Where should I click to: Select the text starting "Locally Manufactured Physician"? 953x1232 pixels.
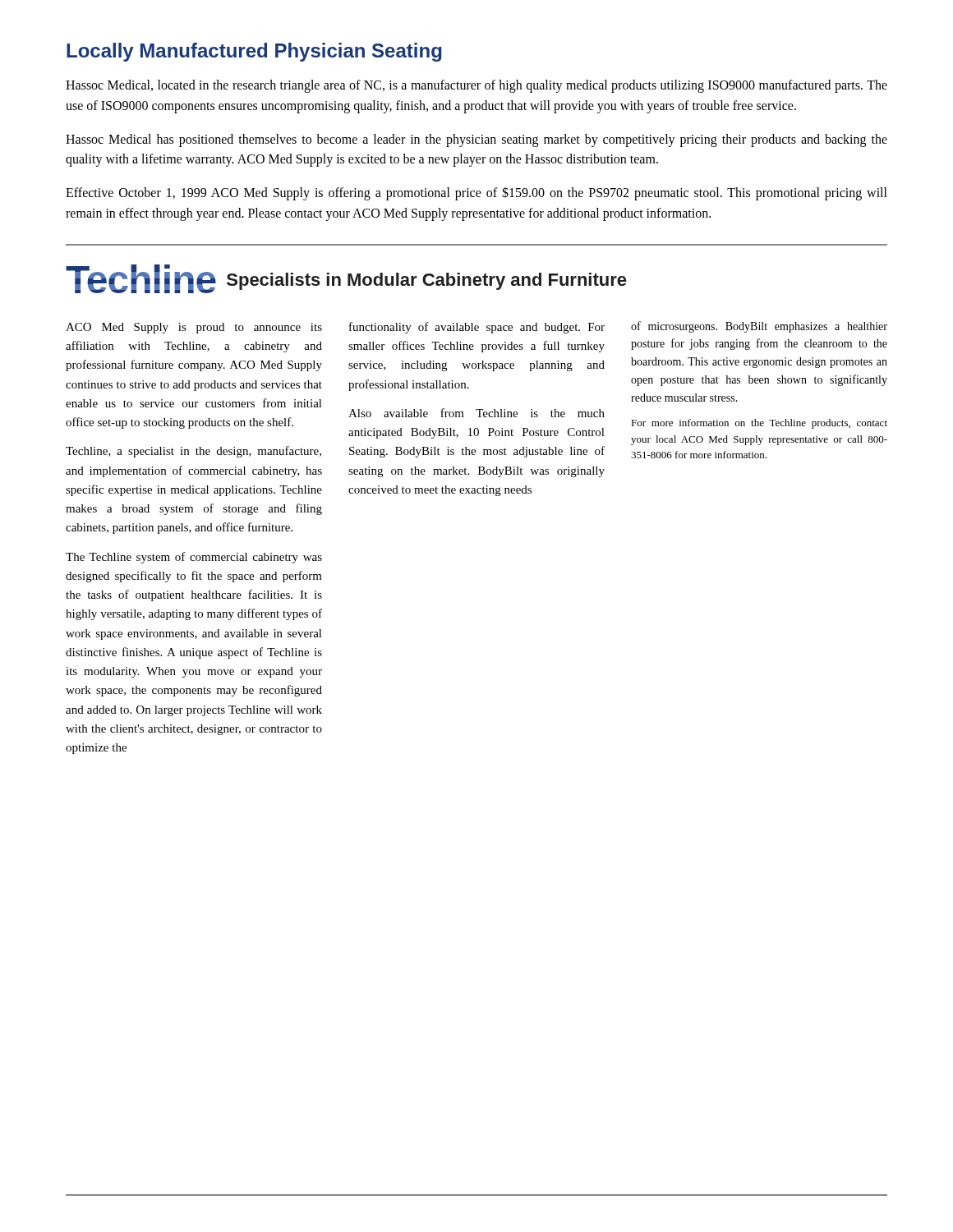tap(254, 52)
